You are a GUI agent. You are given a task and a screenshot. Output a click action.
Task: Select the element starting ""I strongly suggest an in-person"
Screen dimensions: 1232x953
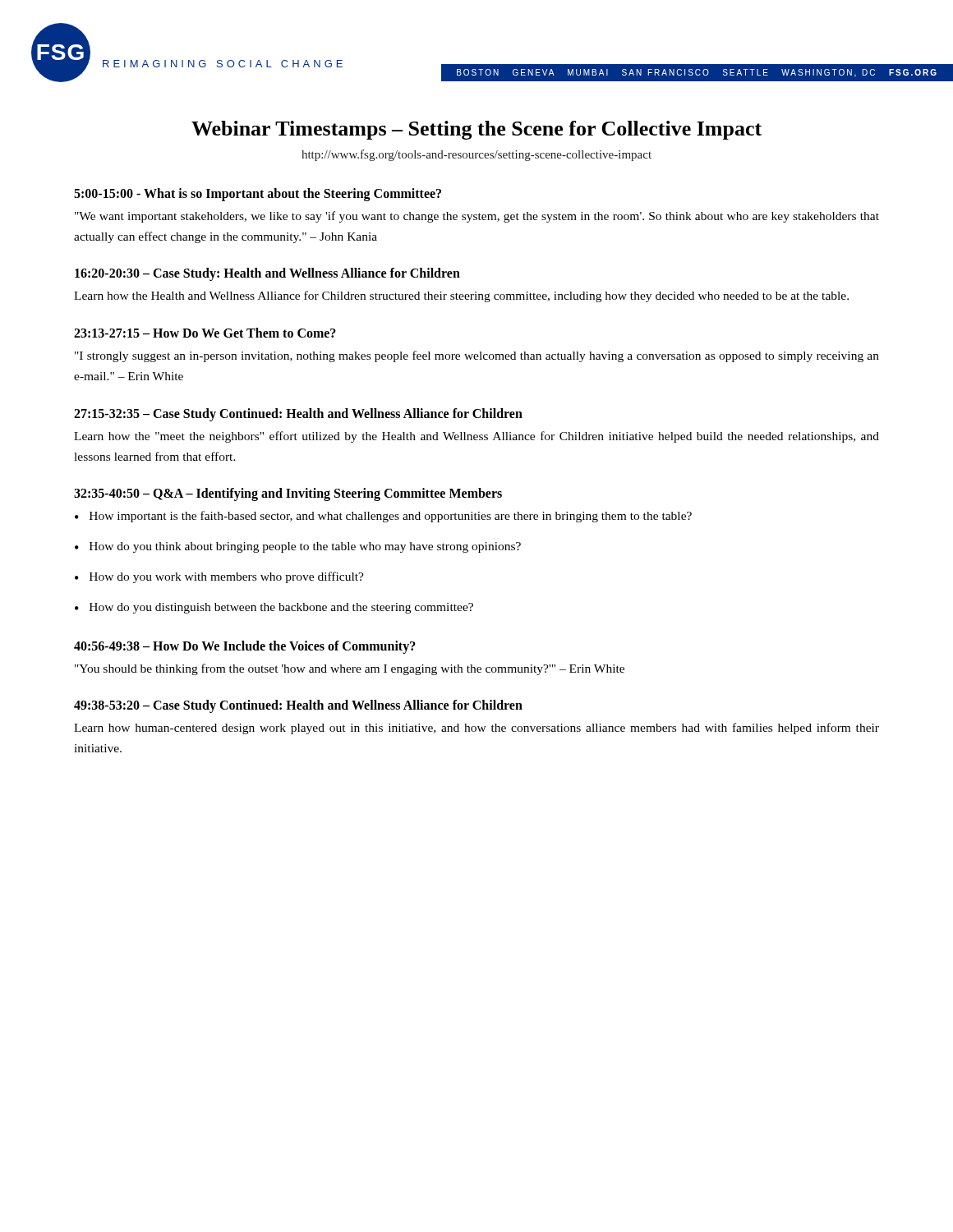click(476, 366)
